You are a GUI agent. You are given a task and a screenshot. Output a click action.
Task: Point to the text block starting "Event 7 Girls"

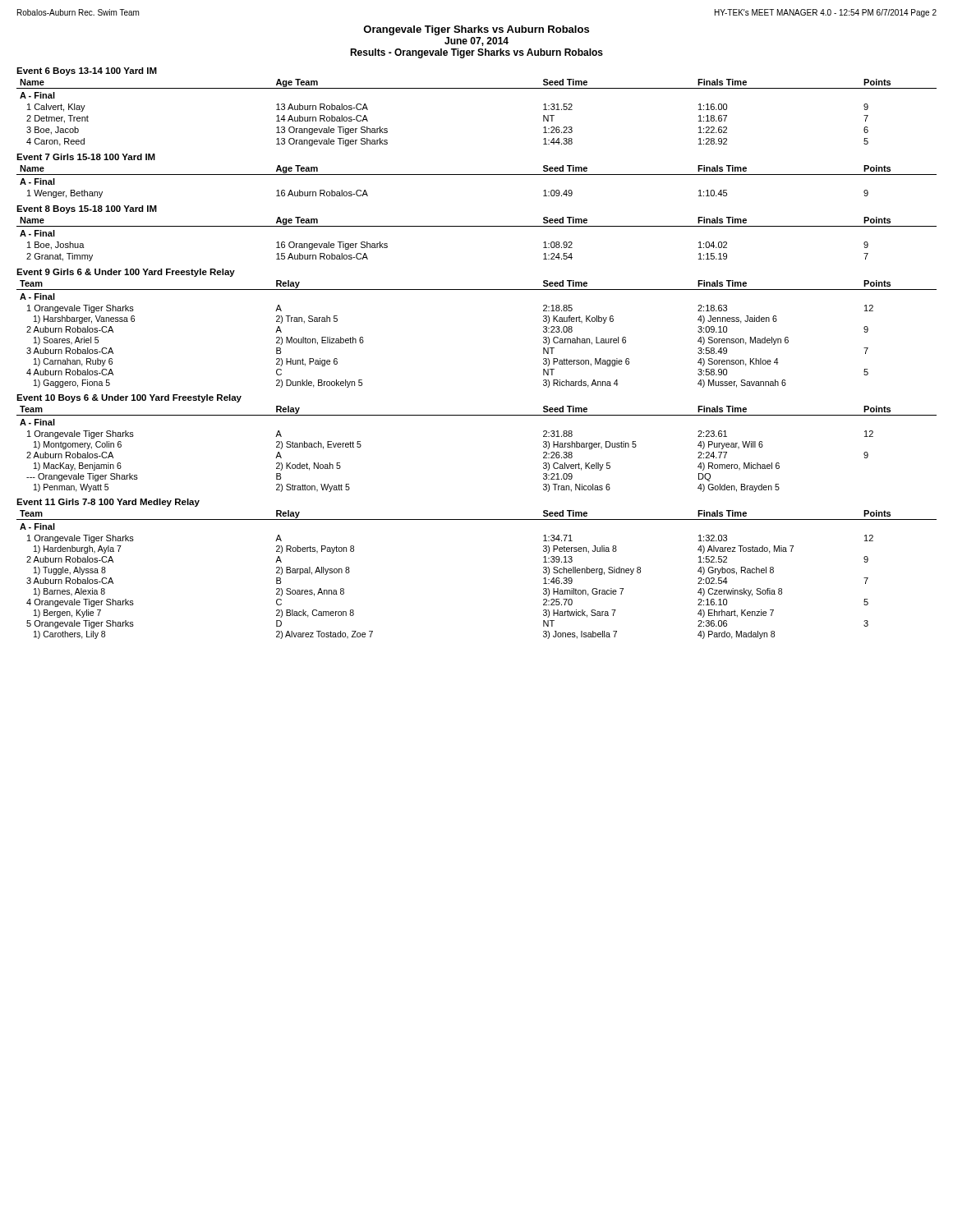coord(86,157)
